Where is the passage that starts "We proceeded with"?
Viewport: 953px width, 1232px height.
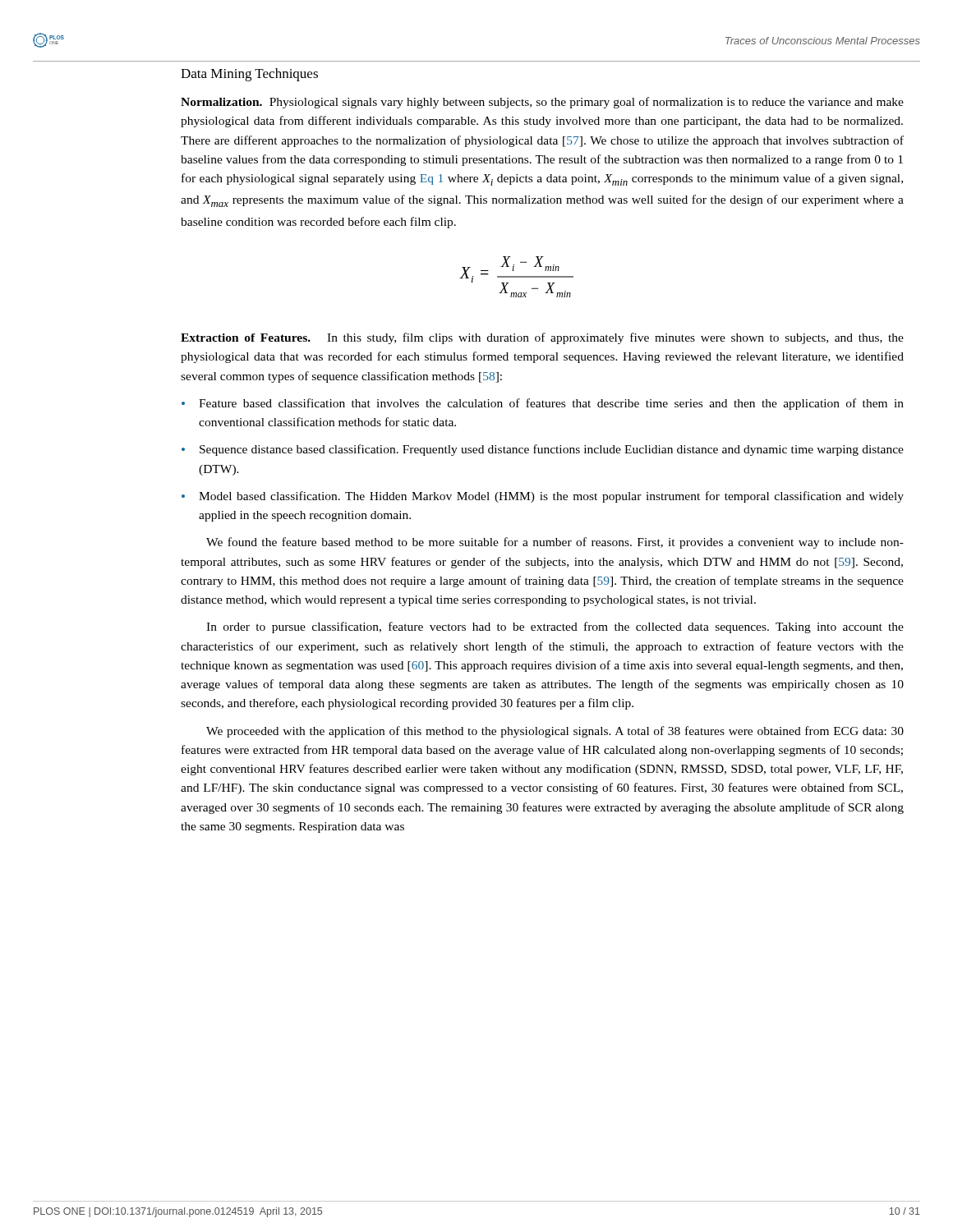[542, 778]
